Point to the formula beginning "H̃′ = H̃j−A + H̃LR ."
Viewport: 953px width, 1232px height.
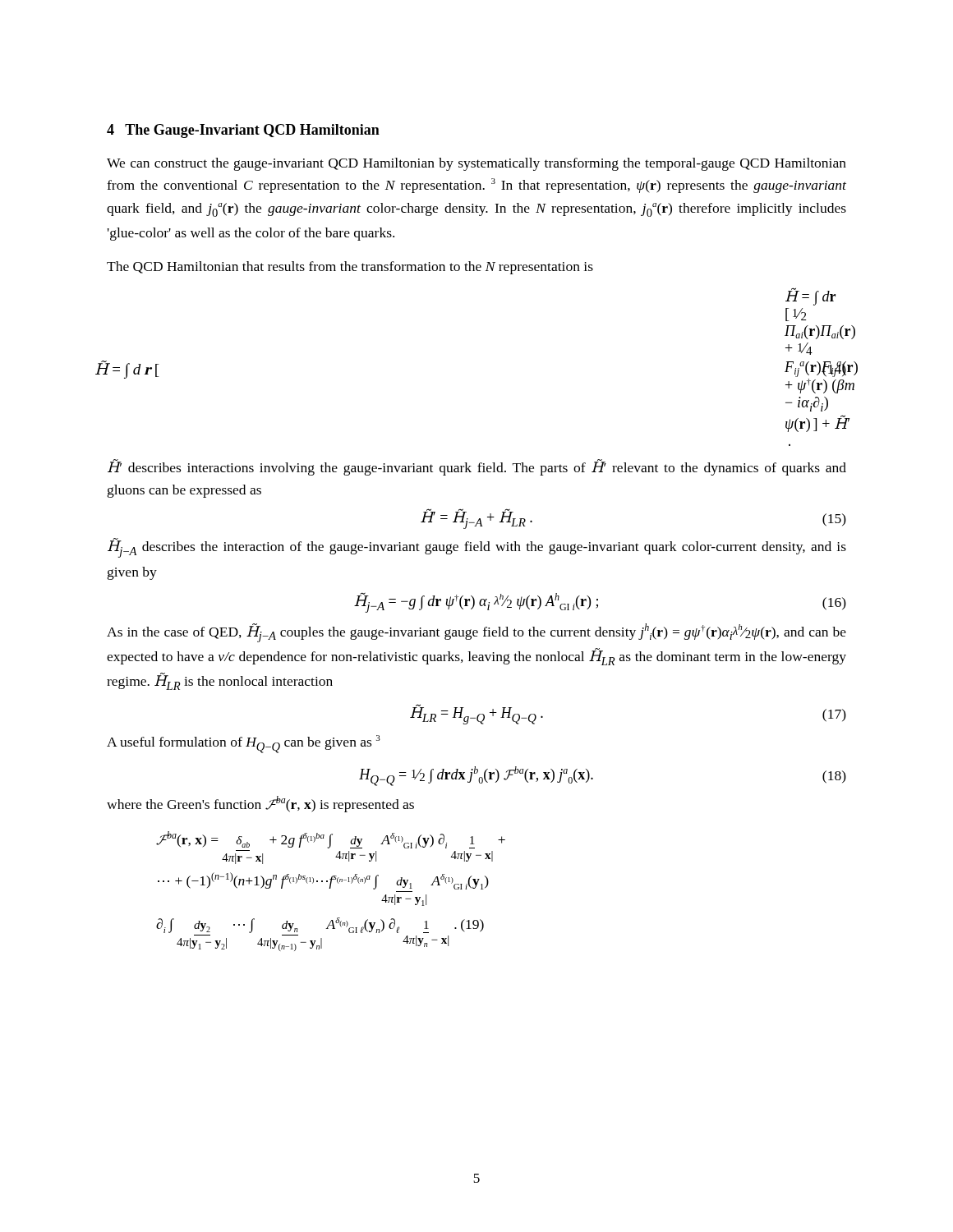point(468,519)
